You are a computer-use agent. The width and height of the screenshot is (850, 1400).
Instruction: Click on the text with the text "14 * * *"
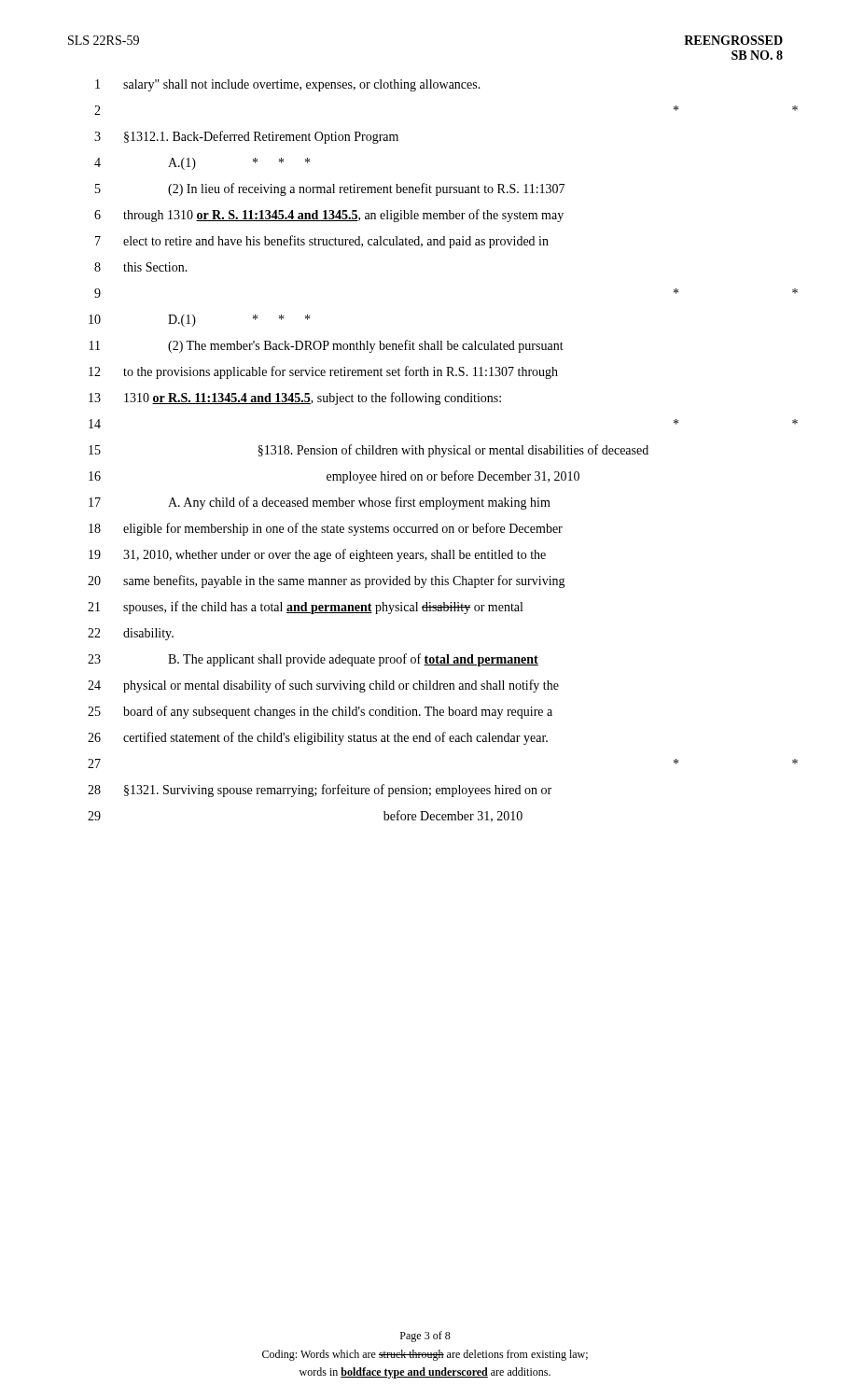click(x=97, y=423)
